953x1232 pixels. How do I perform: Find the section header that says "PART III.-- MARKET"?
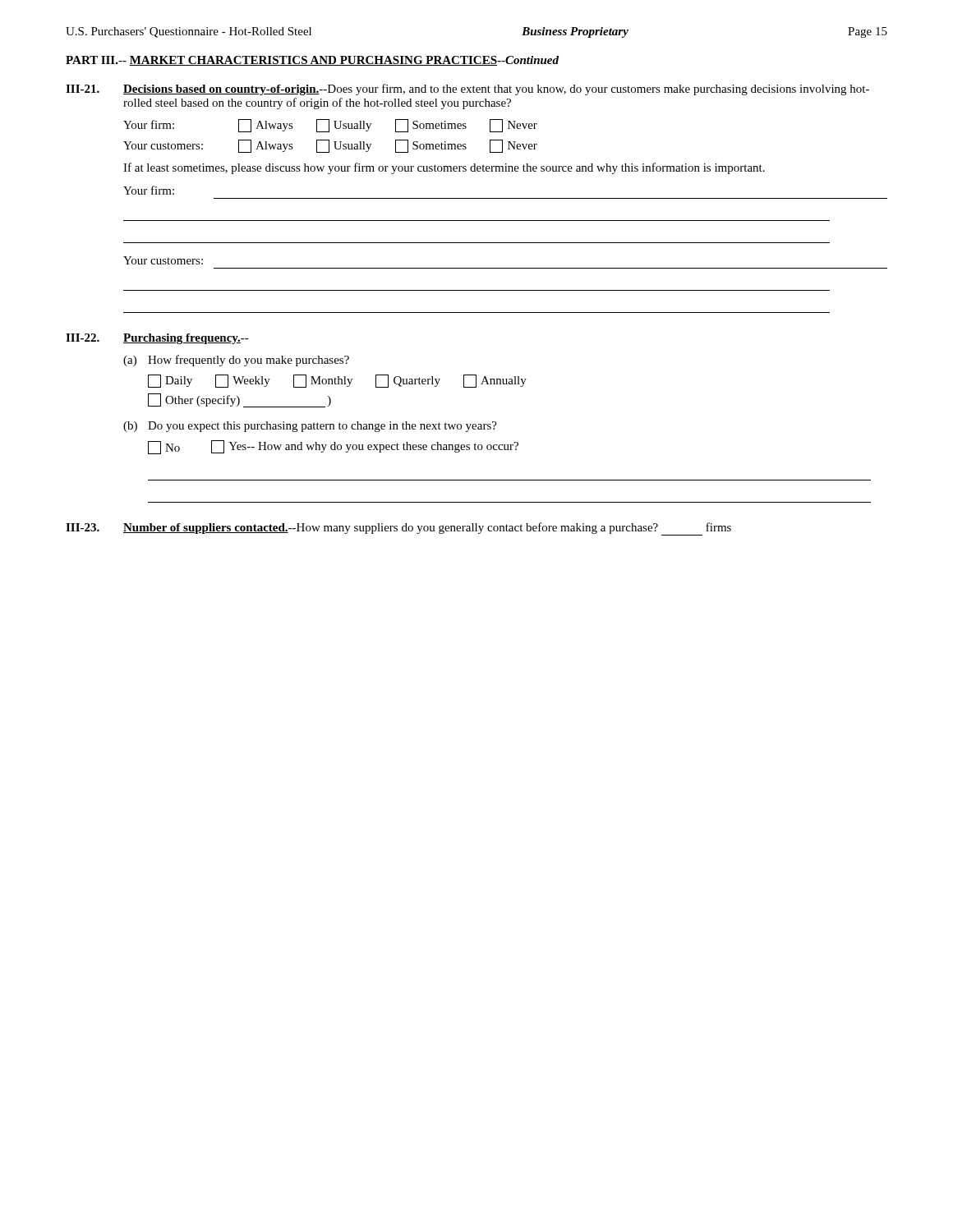point(312,60)
